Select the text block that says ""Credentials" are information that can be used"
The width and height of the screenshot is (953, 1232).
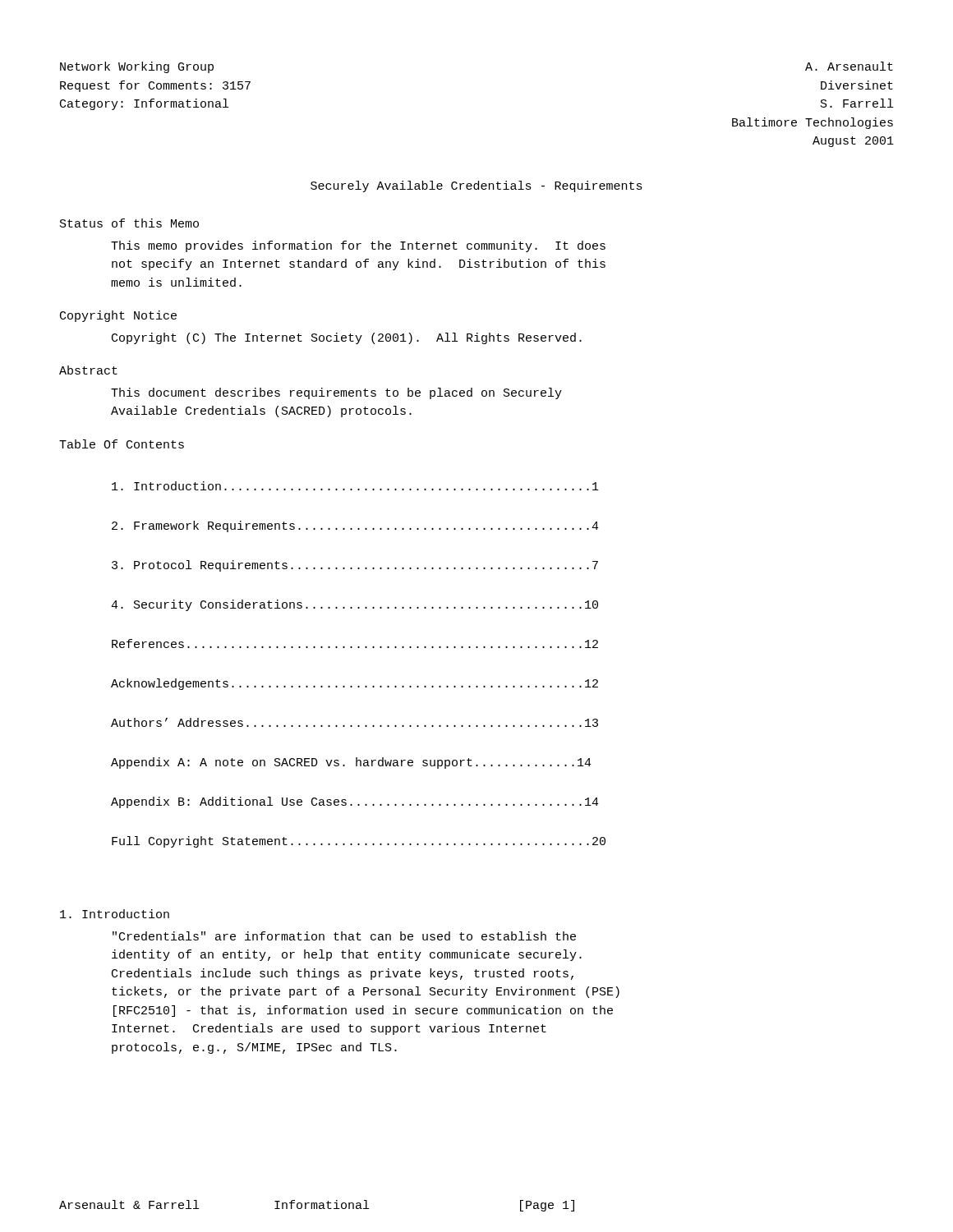pos(355,993)
